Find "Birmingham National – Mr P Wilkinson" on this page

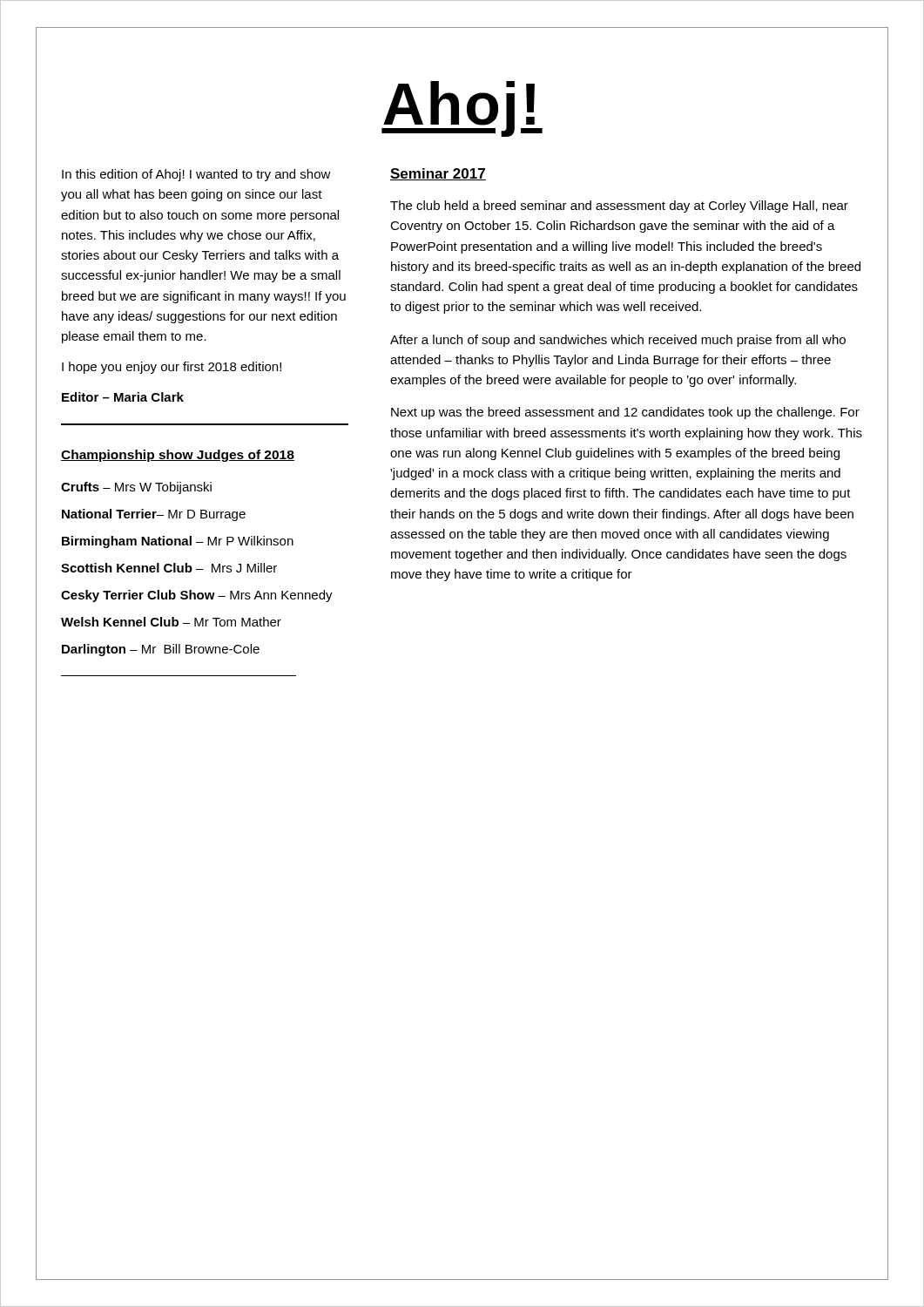(177, 541)
